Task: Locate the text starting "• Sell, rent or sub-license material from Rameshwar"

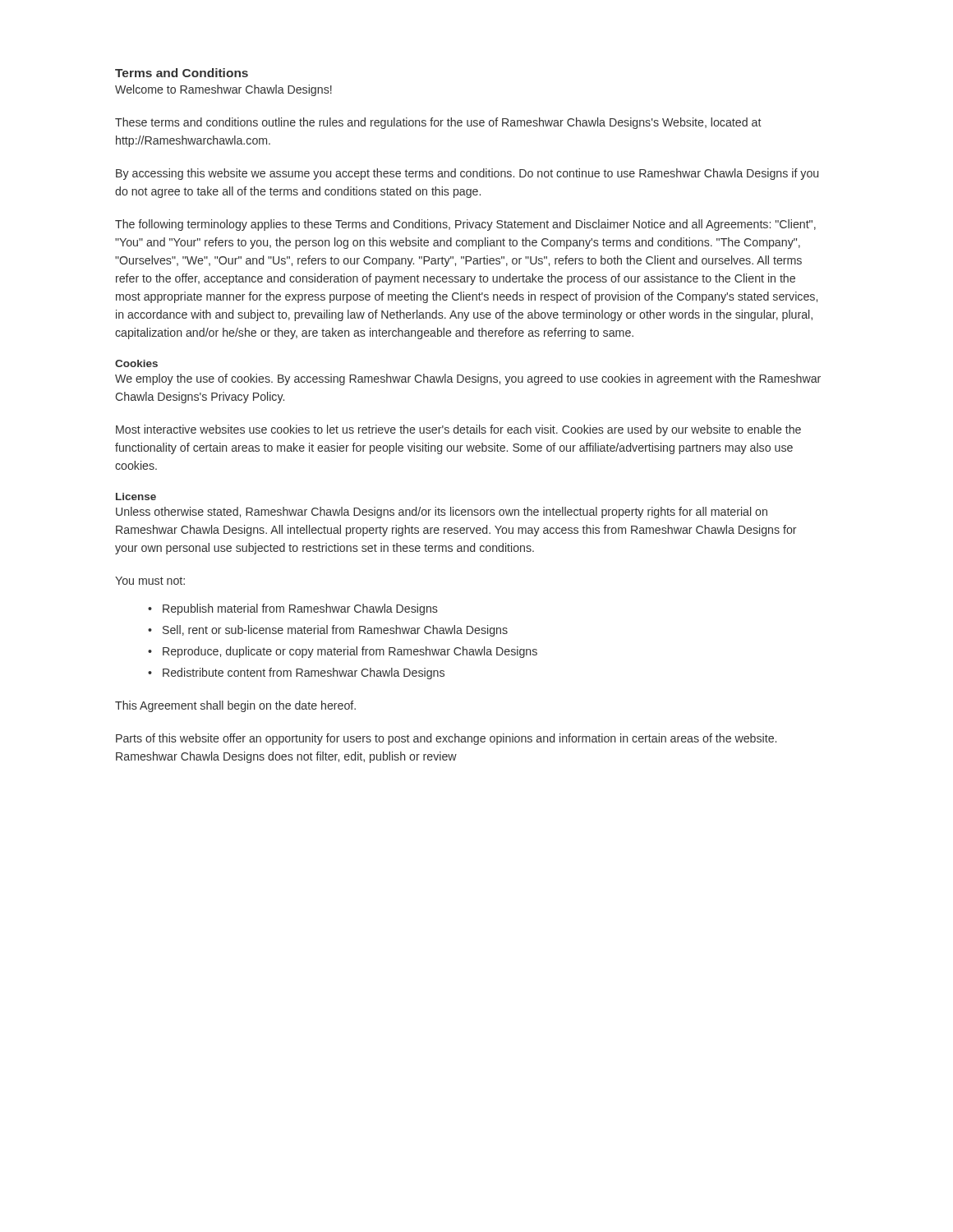Action: [328, 630]
